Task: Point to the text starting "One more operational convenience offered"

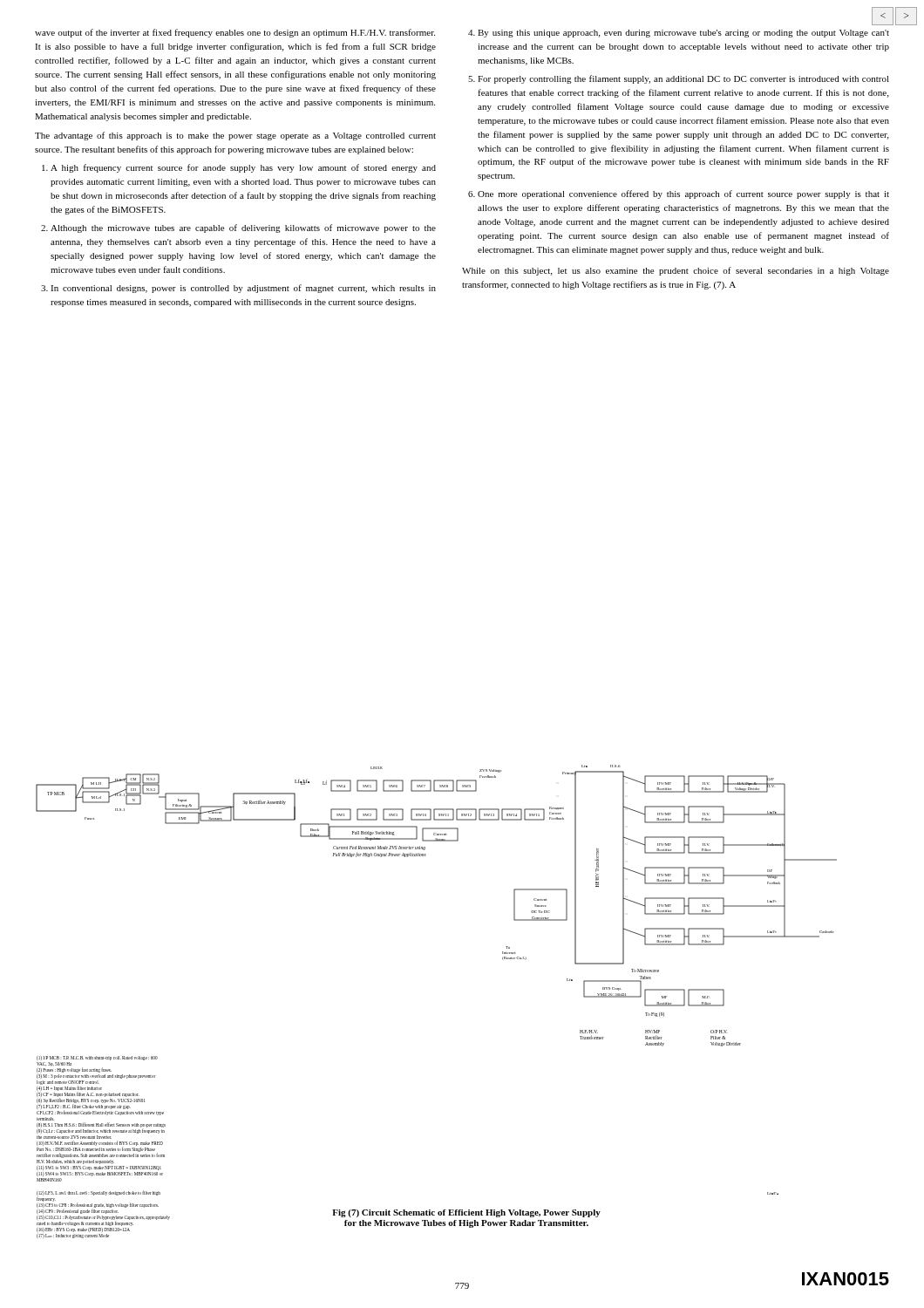Action: pyautogui.click(x=683, y=222)
